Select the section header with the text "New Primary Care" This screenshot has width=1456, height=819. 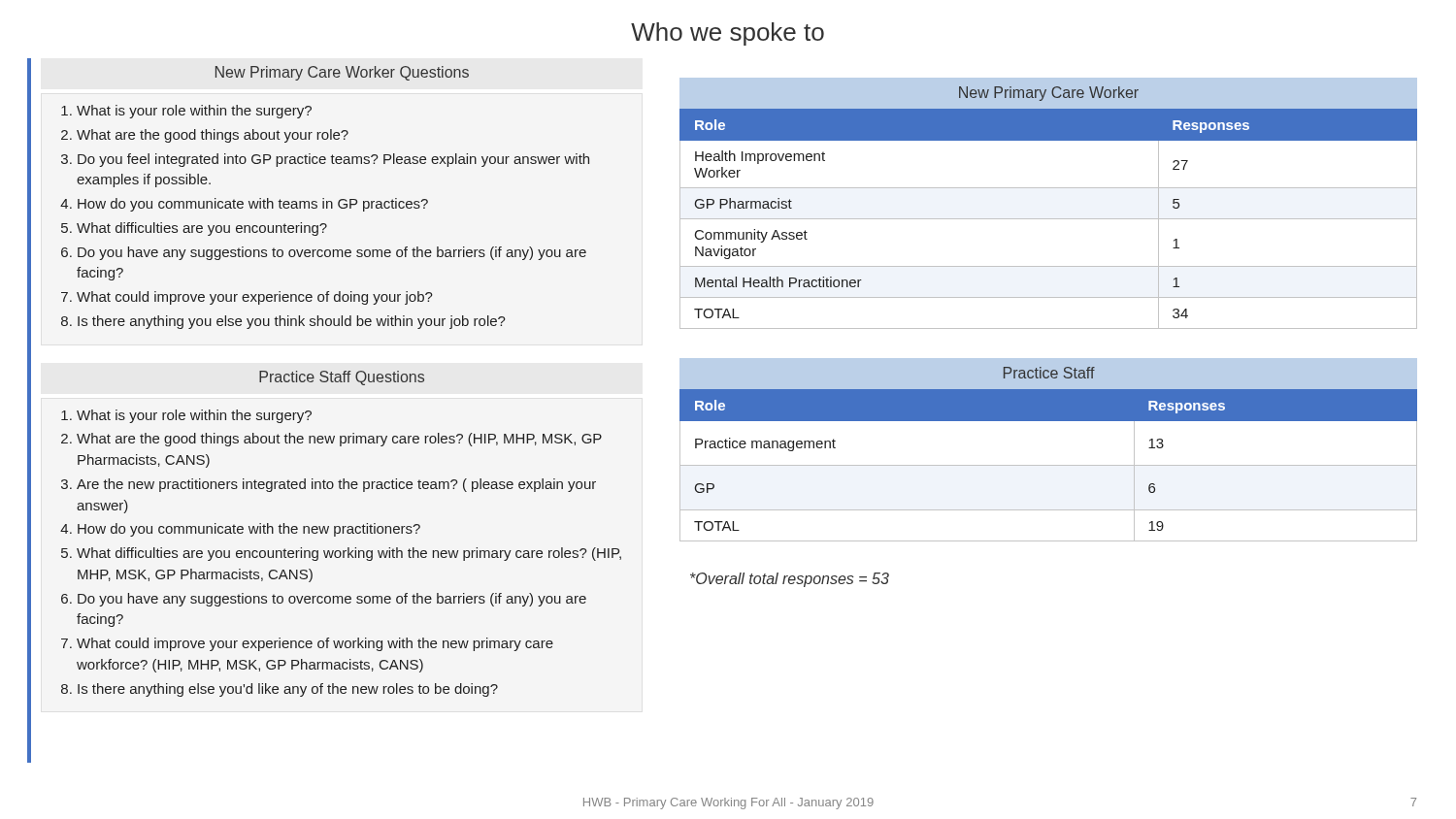tap(342, 73)
